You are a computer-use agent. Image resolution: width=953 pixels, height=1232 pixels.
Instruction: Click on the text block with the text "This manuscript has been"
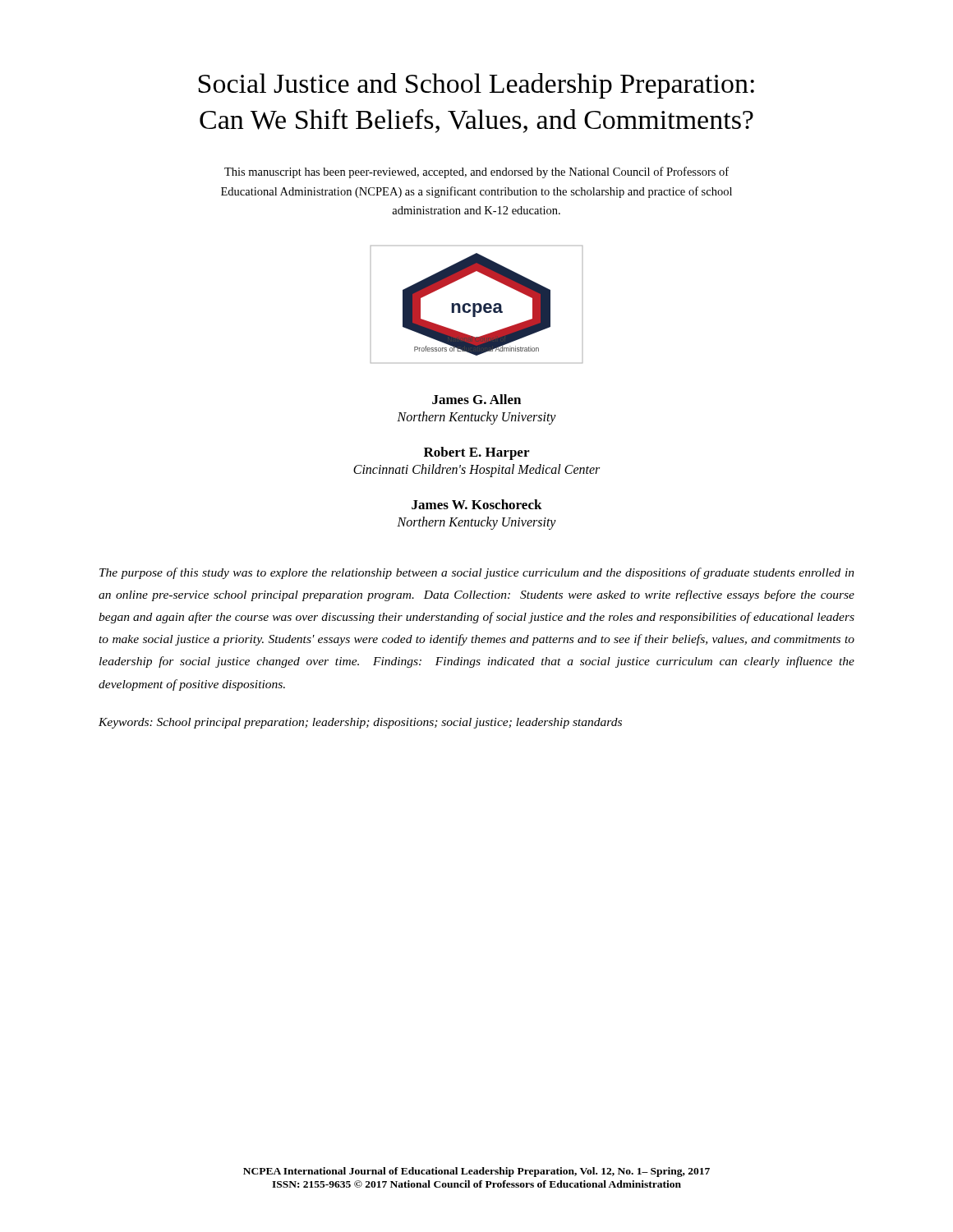[476, 191]
